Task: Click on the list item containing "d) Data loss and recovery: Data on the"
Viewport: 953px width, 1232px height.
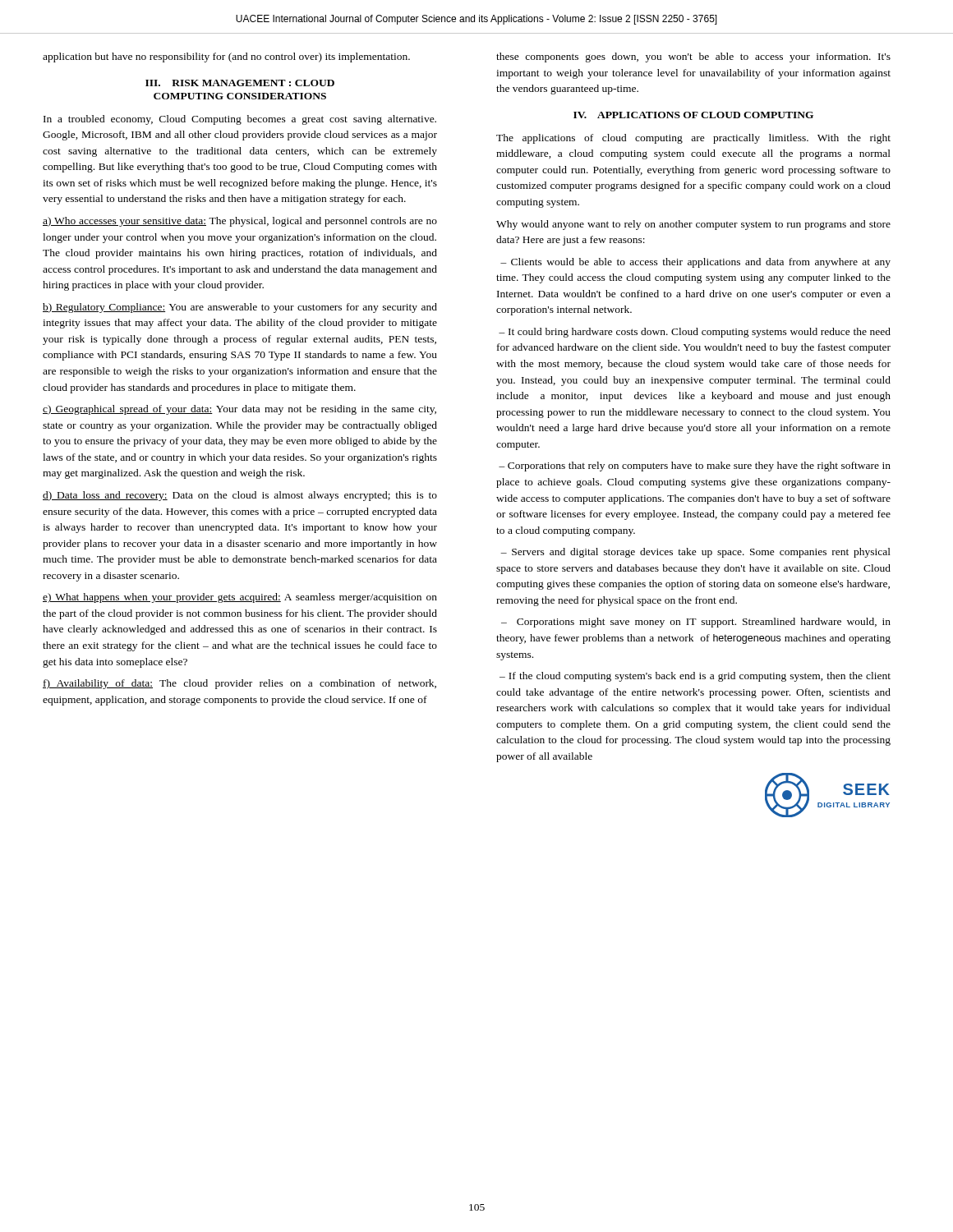Action: (x=240, y=535)
